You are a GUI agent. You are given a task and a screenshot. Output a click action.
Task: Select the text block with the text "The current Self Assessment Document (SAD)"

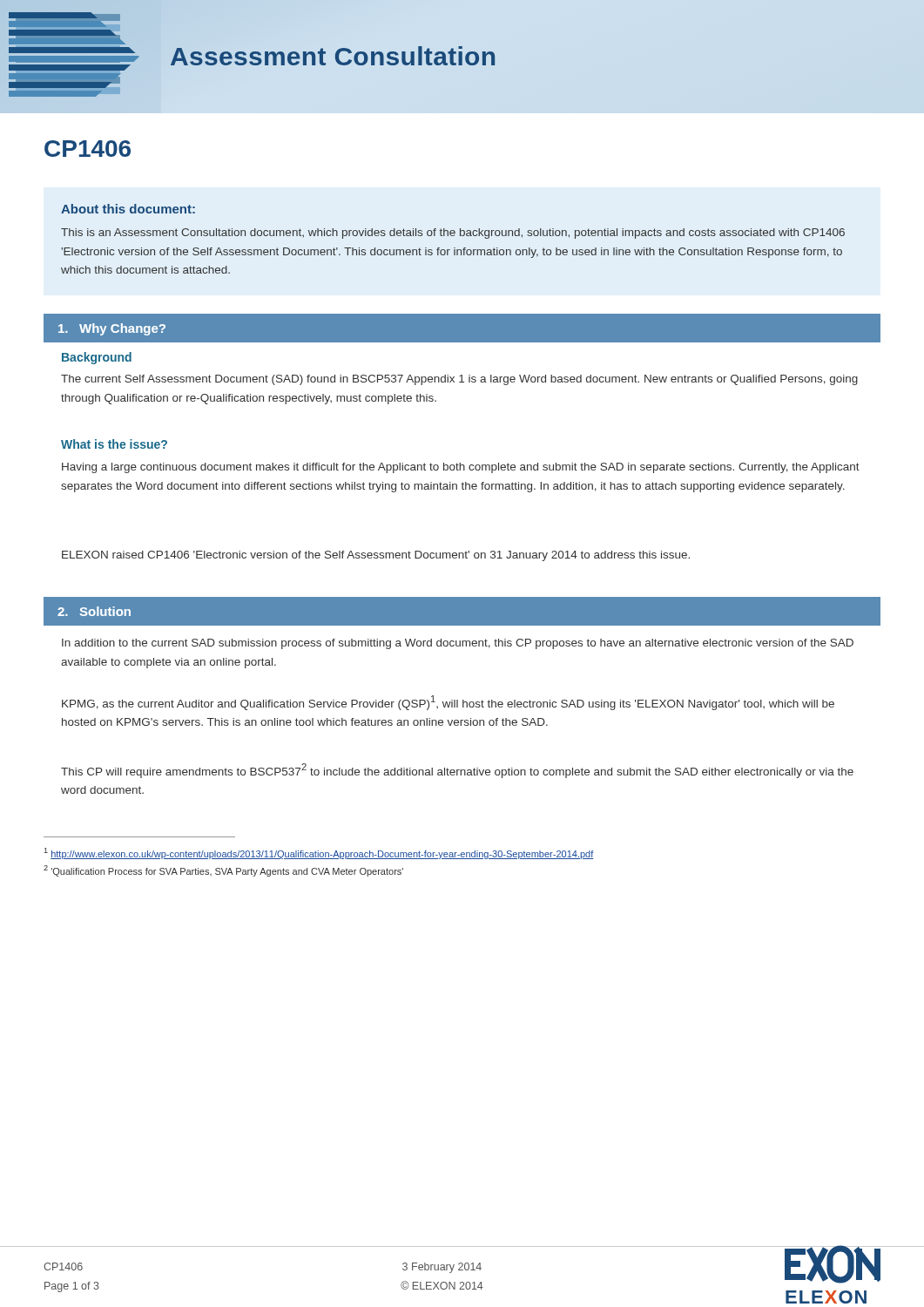(x=460, y=388)
